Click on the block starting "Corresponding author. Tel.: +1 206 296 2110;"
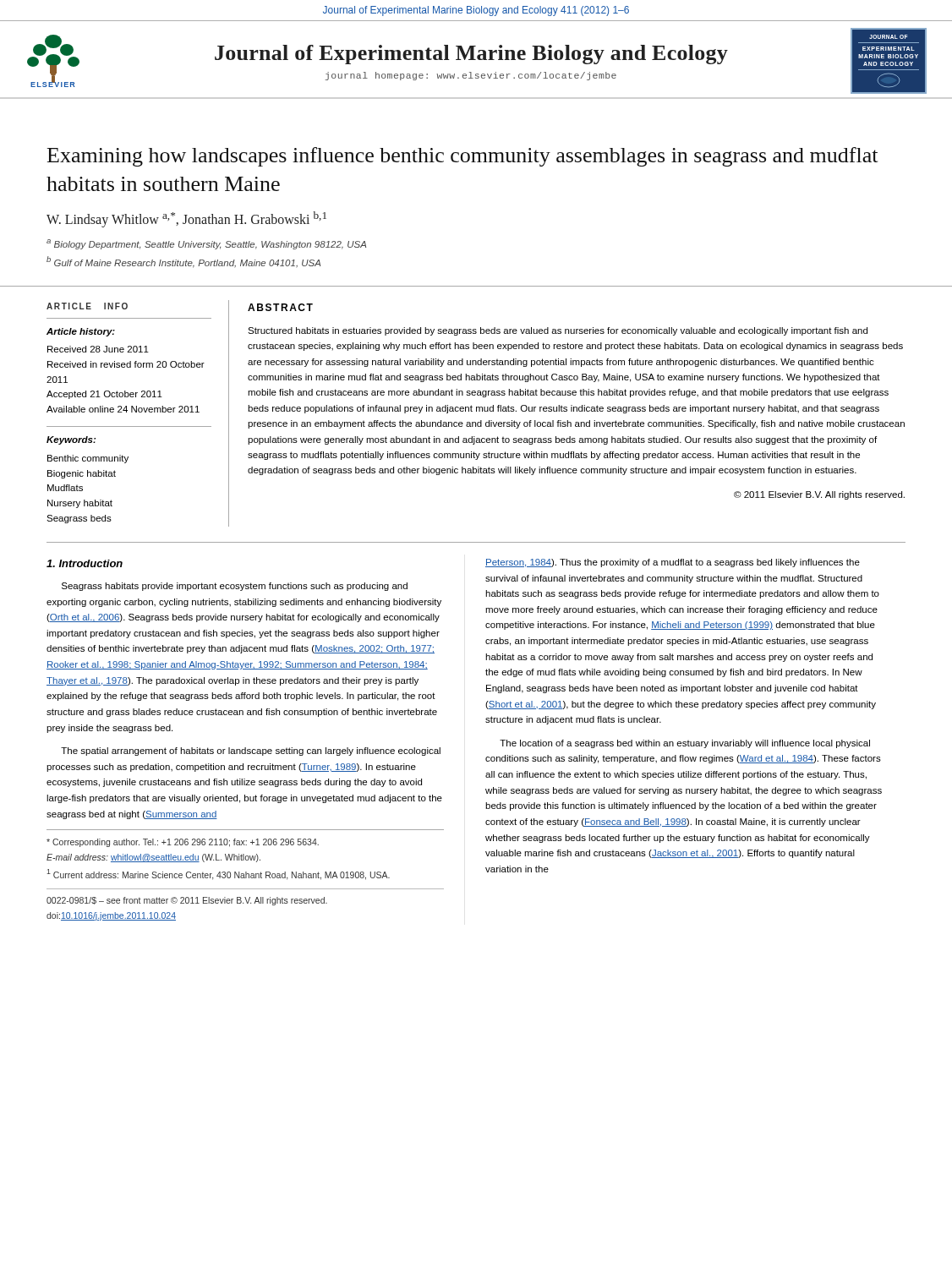This screenshot has width=952, height=1268. 245,859
